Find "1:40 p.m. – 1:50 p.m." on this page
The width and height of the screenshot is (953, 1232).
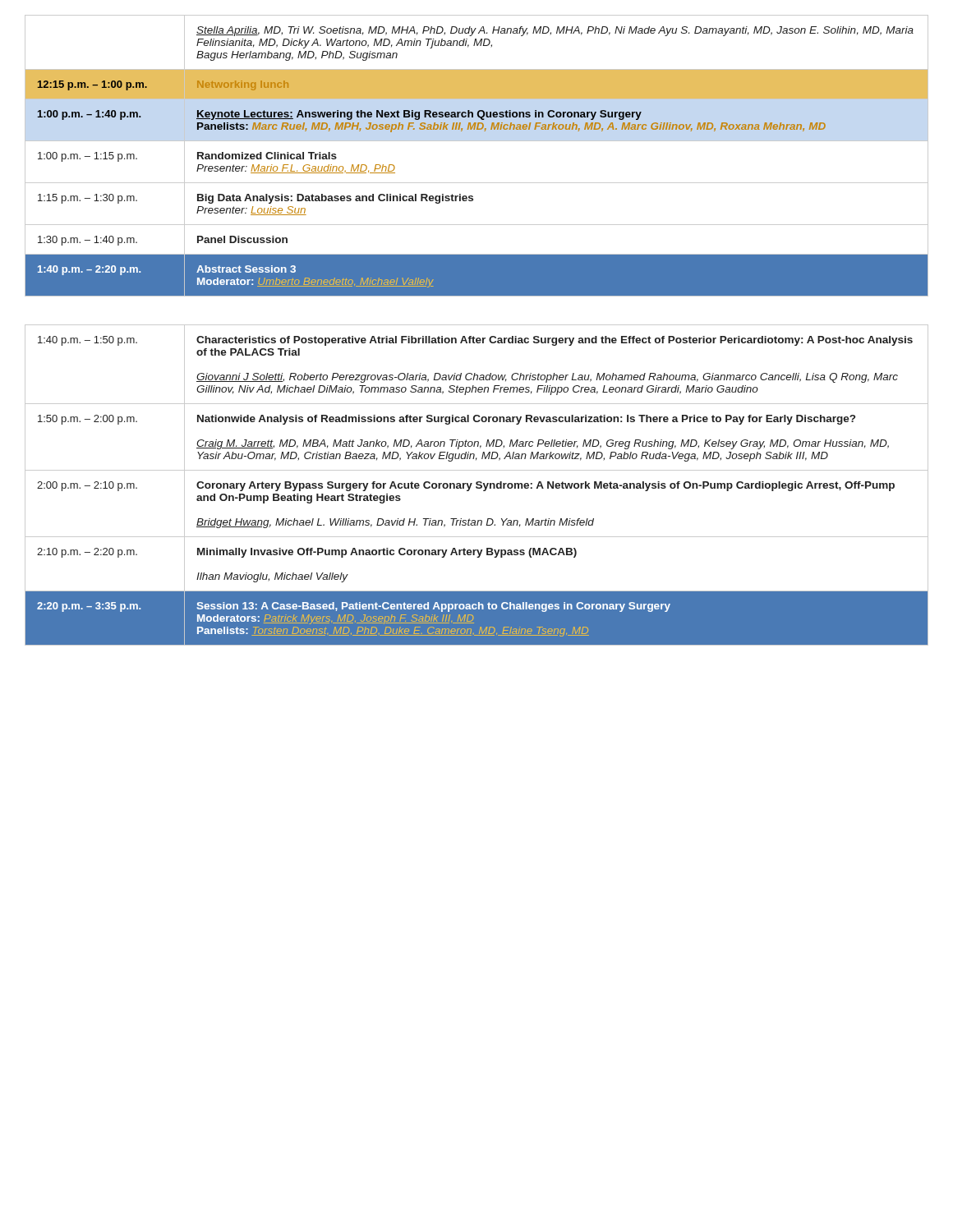tap(87, 340)
